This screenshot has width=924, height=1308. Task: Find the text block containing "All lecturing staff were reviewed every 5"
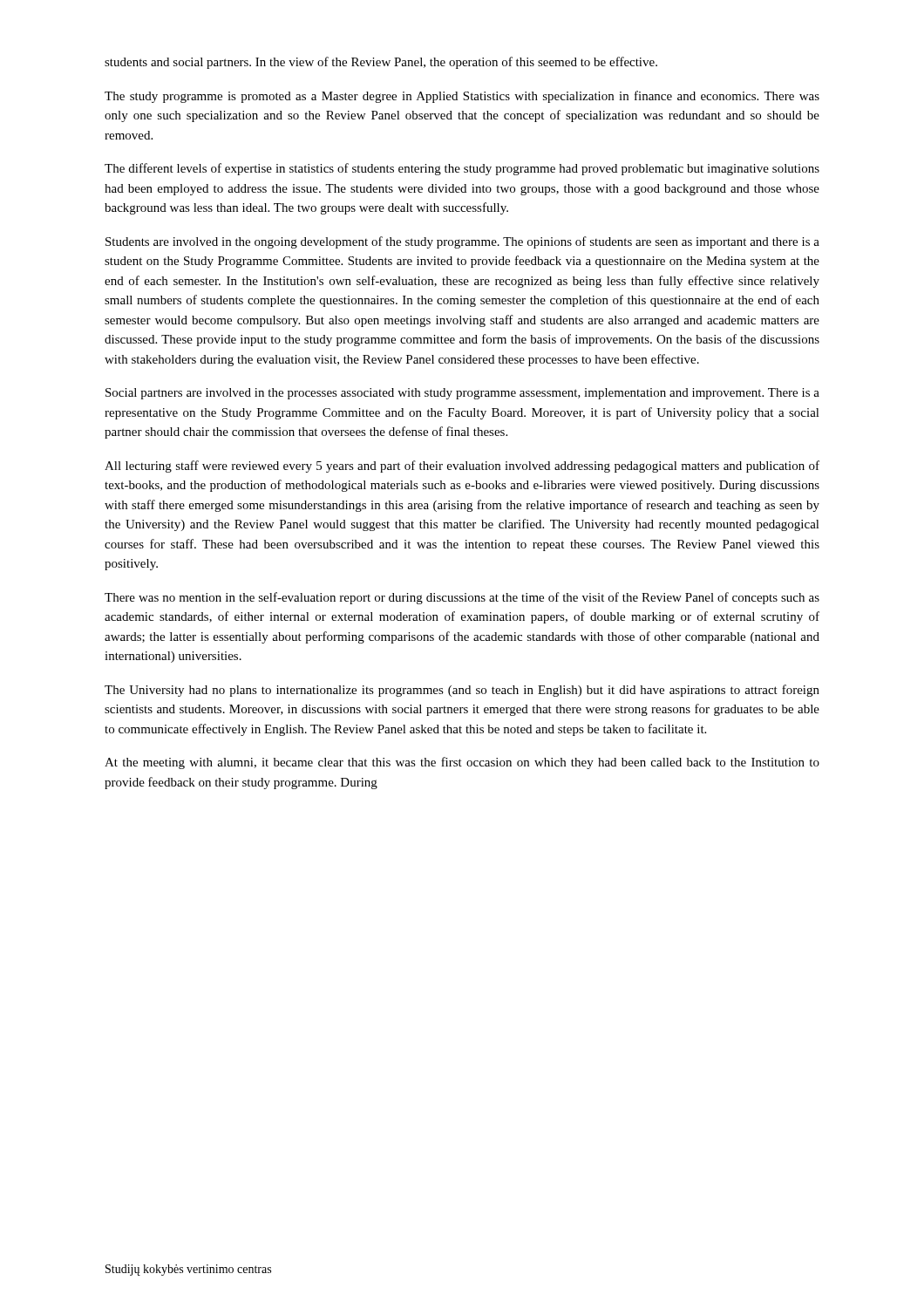(462, 514)
